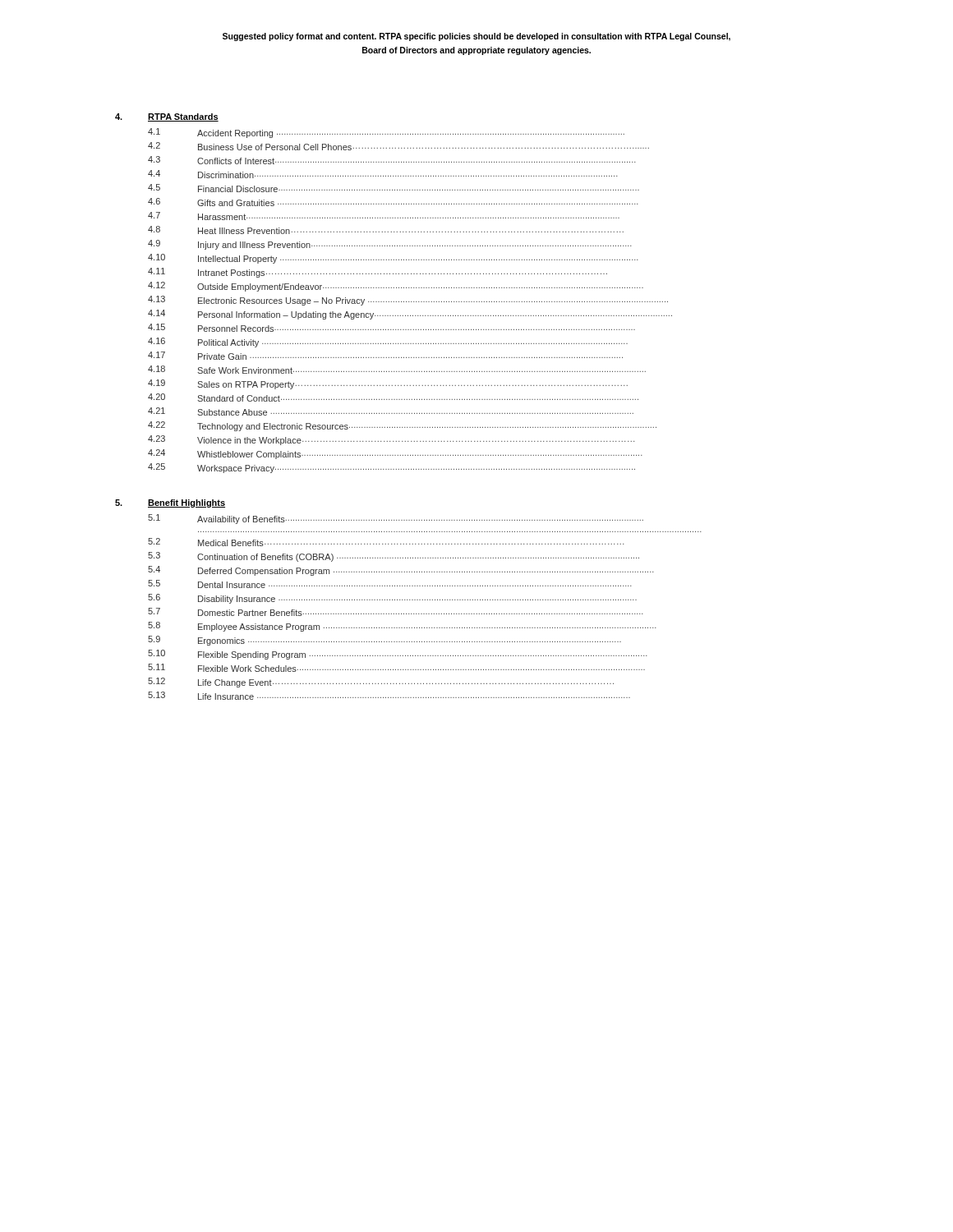The height and width of the screenshot is (1232, 953).
Task: Locate the list item with the text "4.25 Workspace Privacy"
Action: pos(476,467)
